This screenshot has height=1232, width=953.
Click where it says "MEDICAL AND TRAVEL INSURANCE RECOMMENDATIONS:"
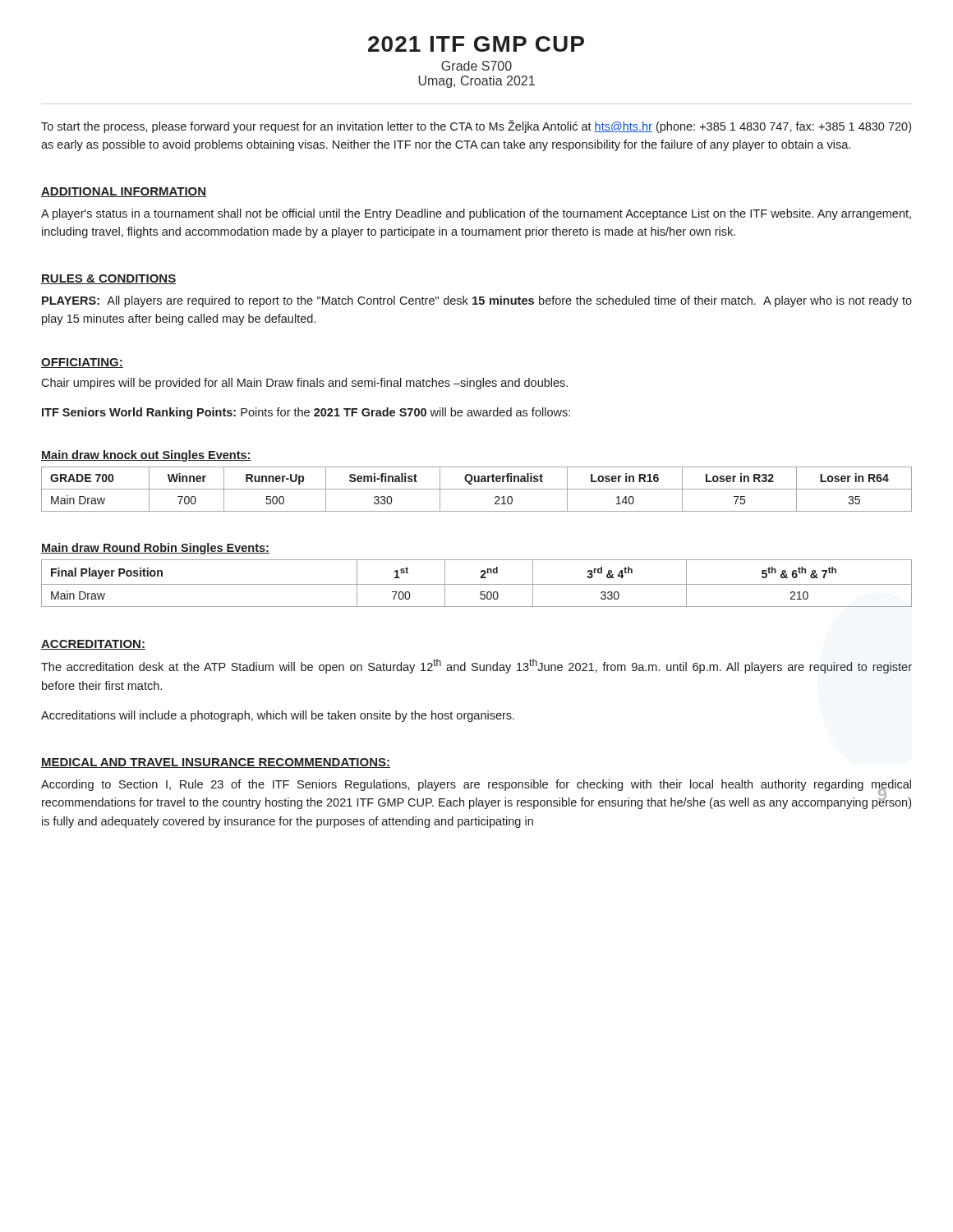click(x=216, y=761)
